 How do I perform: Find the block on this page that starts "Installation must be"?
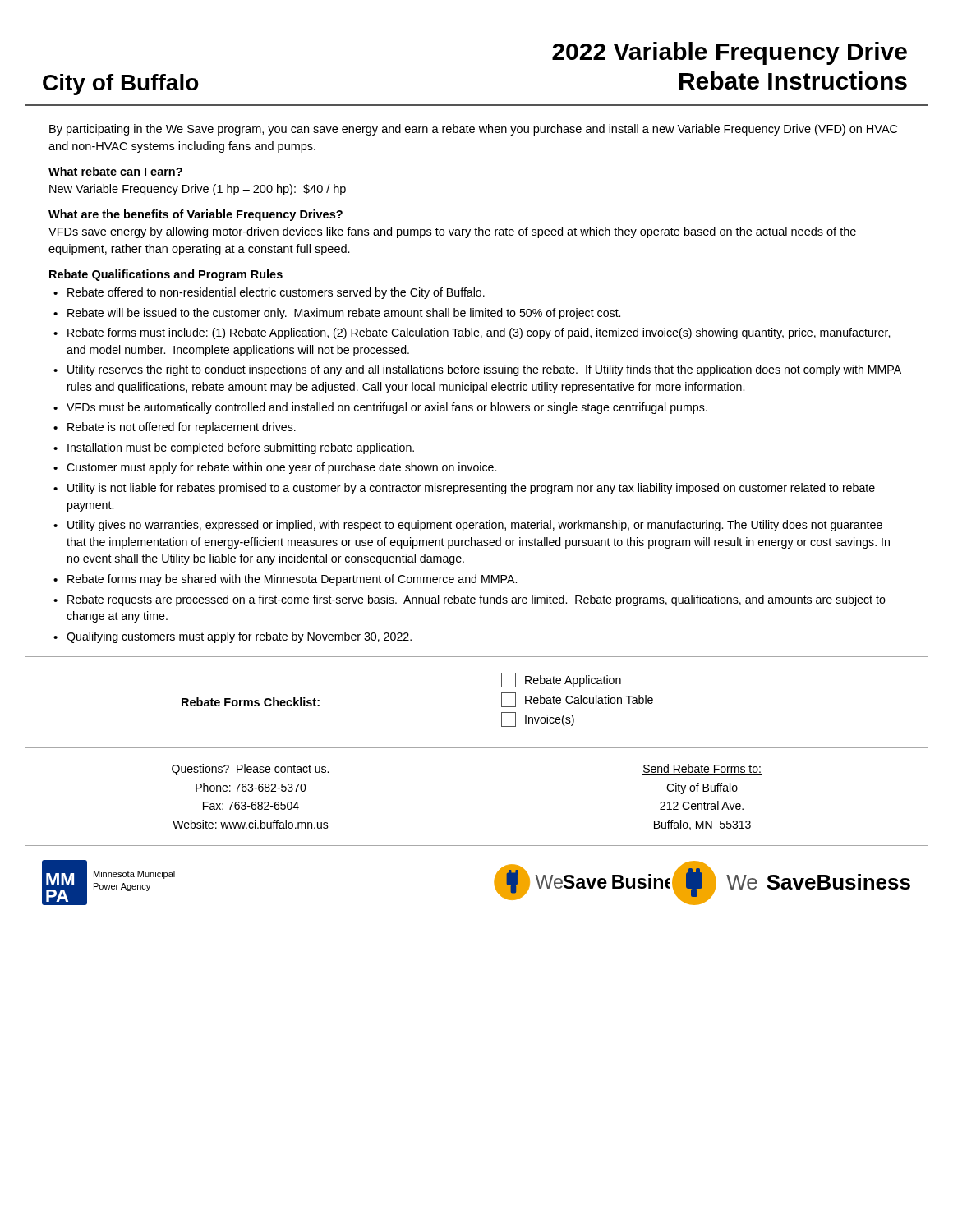tap(241, 448)
